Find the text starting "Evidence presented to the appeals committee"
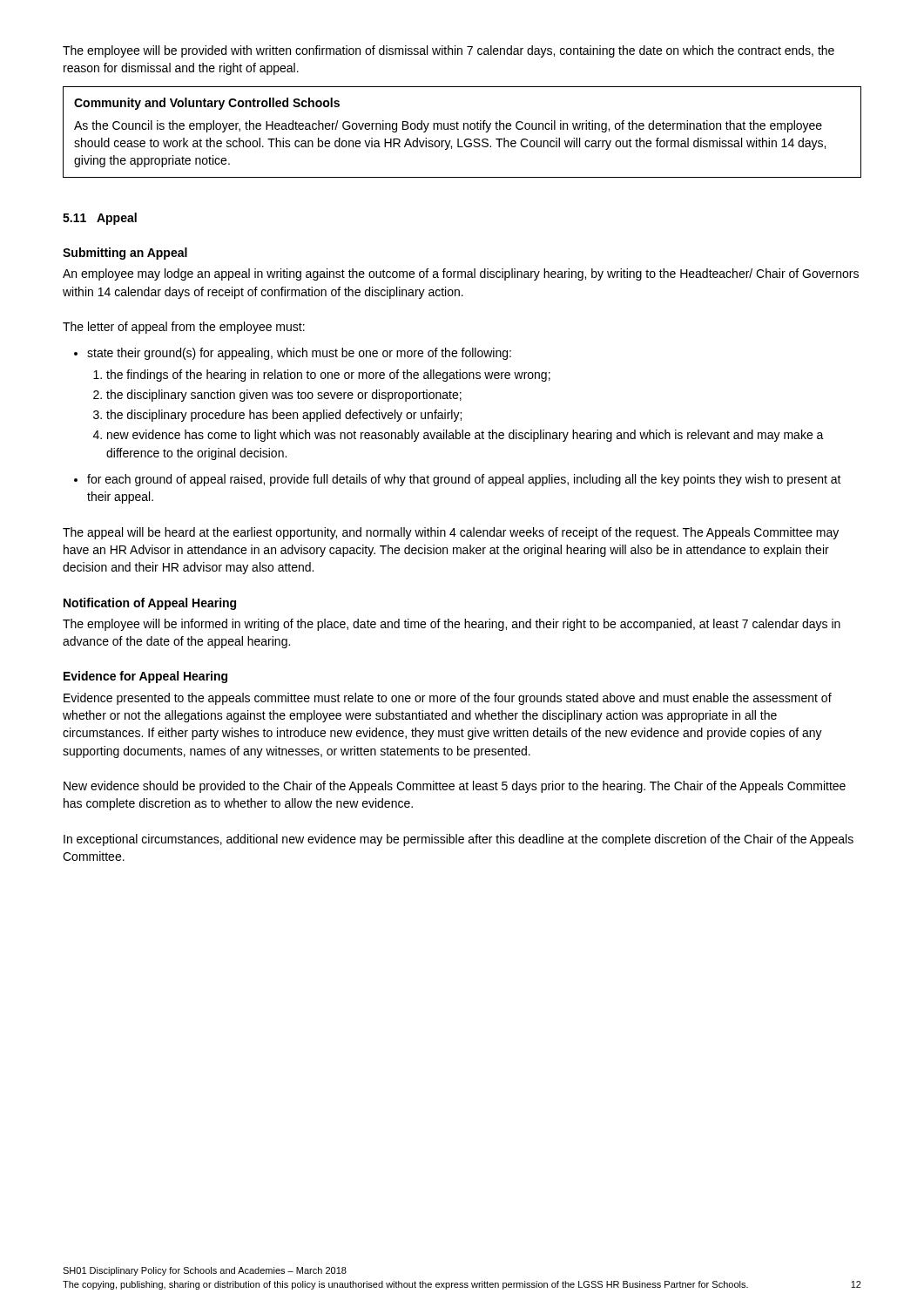 pos(462,724)
